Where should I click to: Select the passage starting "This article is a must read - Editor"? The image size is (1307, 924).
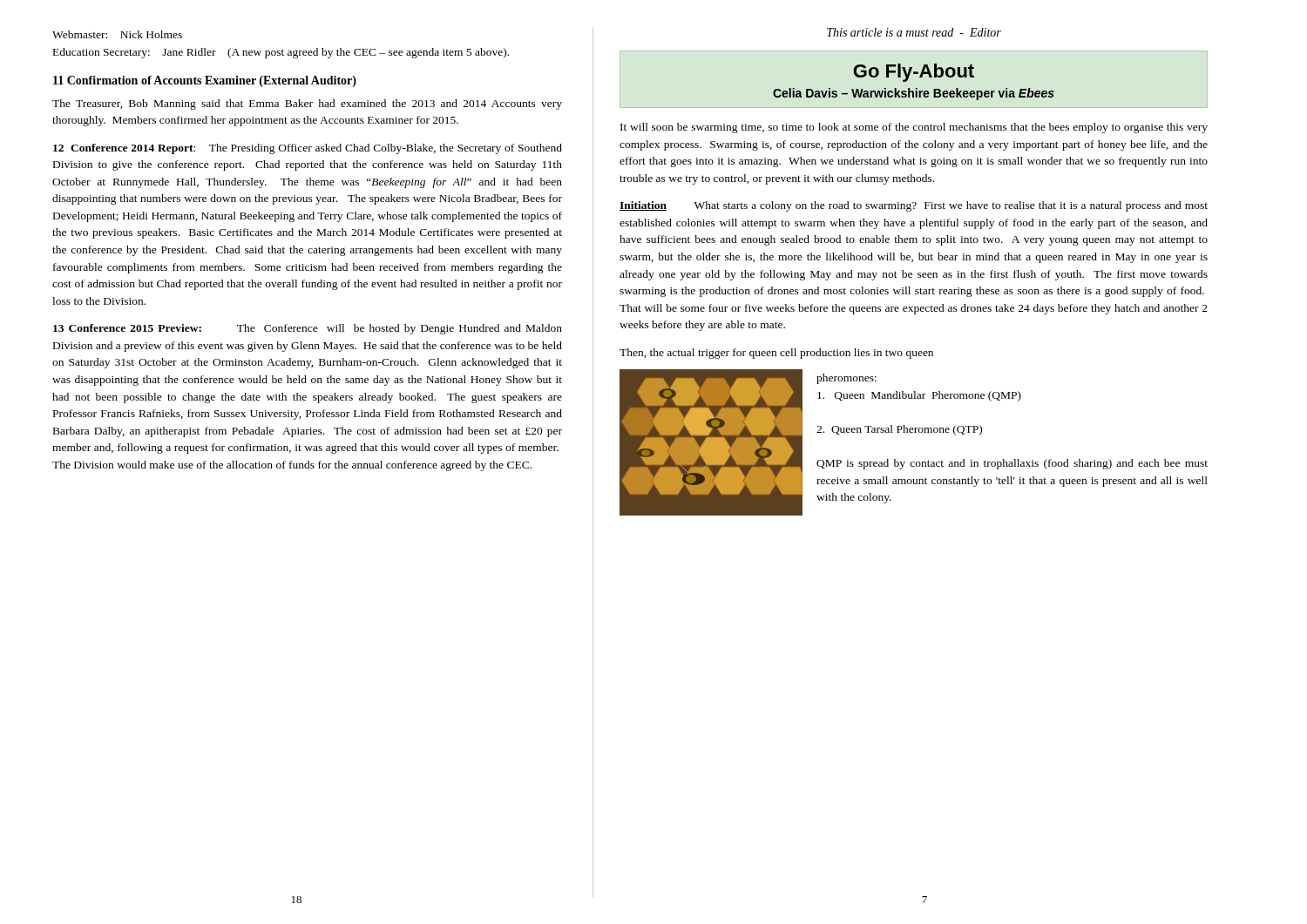pos(914,33)
